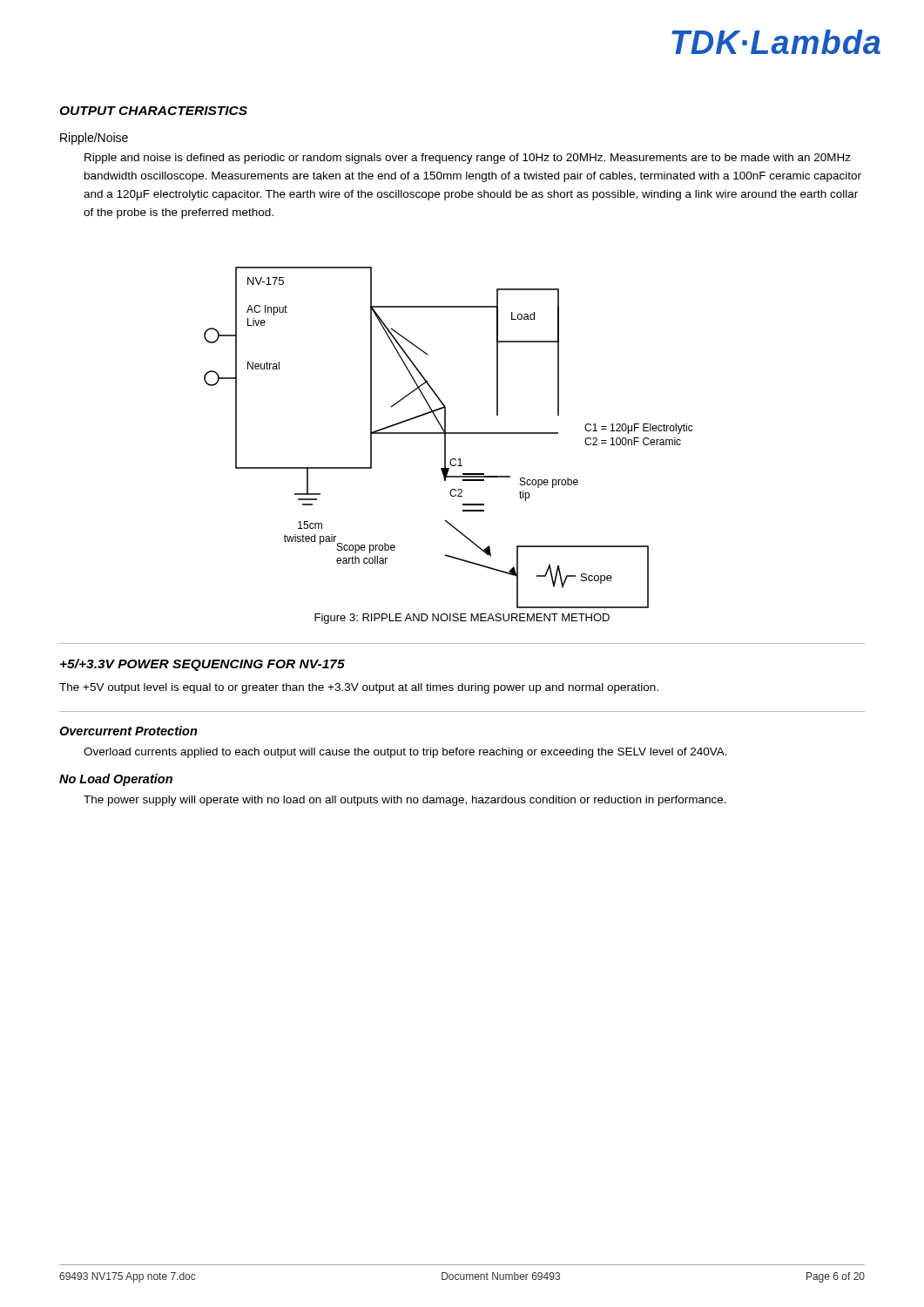Select the text block that says "Overload currents applied to each output will"
This screenshot has width=924, height=1307.
406,751
